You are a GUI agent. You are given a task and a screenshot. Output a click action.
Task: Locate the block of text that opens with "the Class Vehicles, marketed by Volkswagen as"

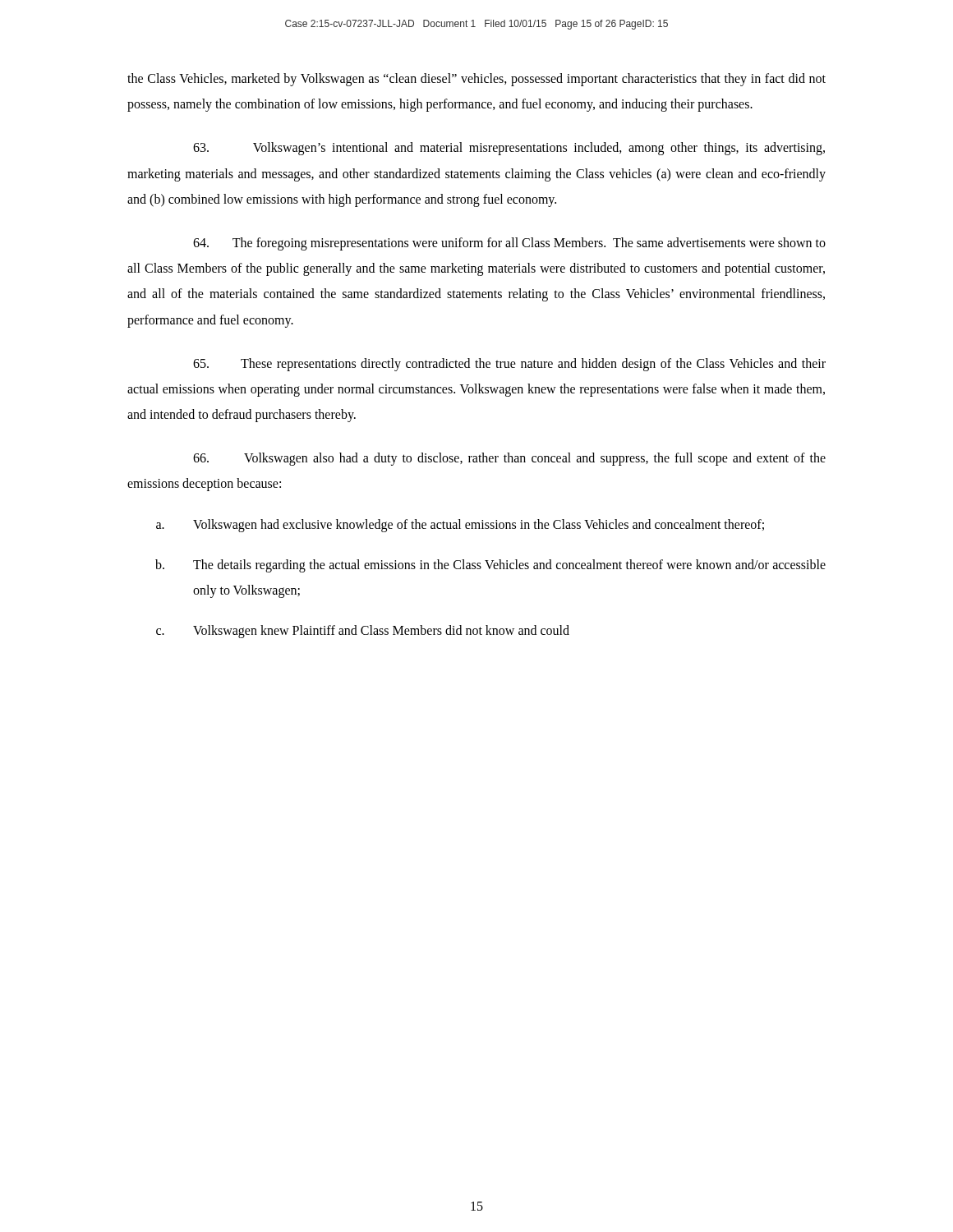tap(476, 91)
